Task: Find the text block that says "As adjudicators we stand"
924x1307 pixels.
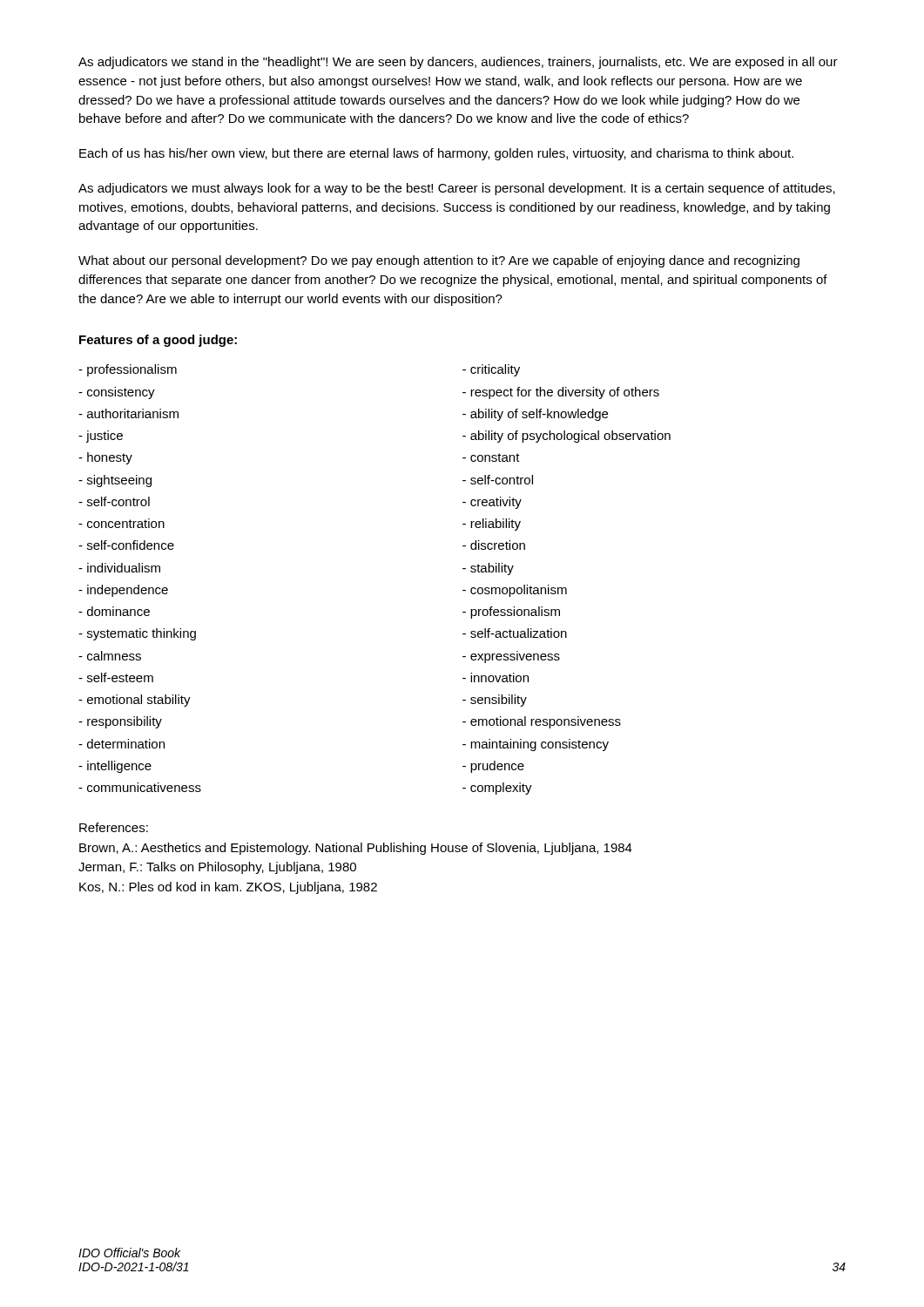Action: 458,90
